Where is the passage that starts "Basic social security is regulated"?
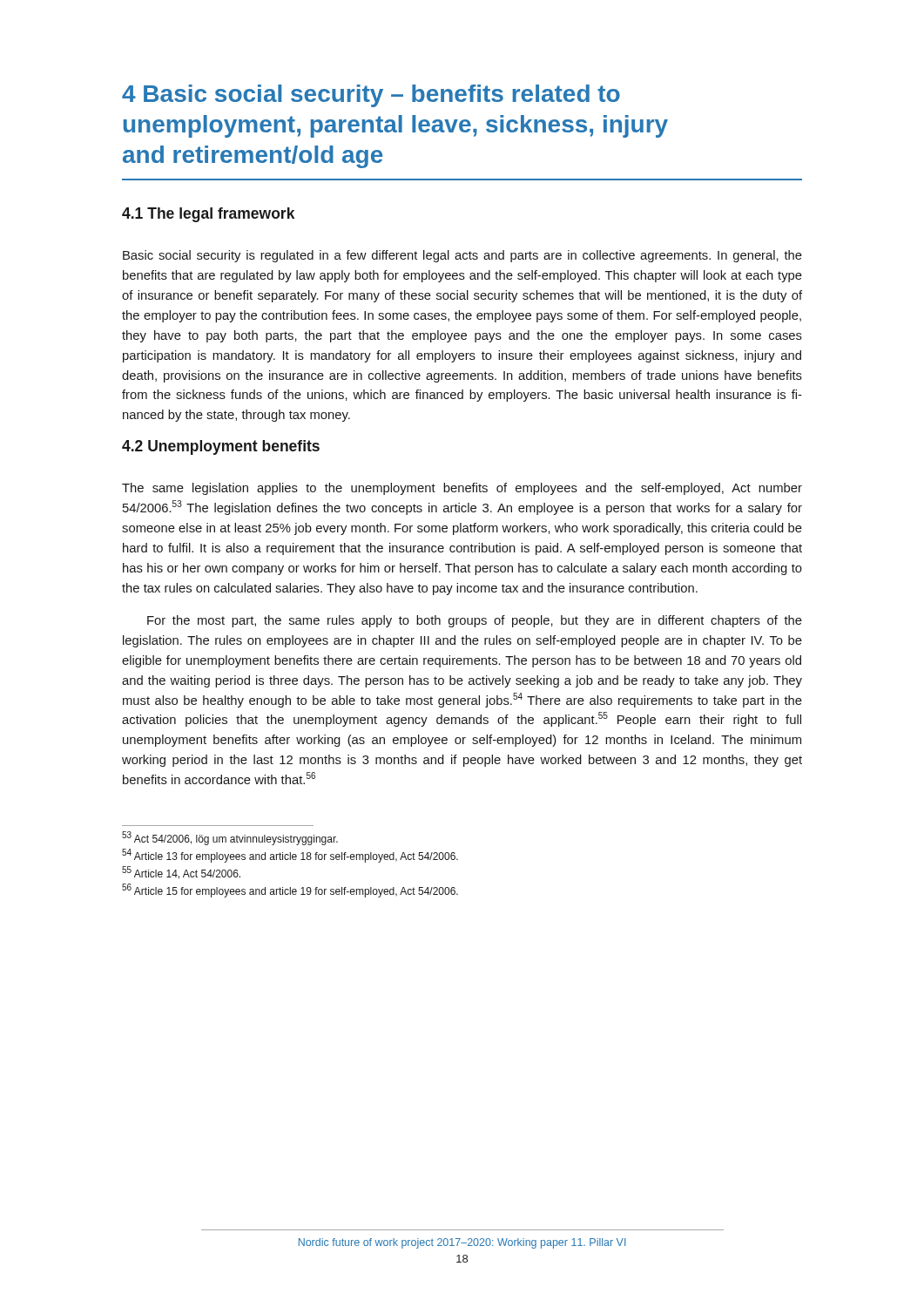The image size is (924, 1307). point(462,336)
